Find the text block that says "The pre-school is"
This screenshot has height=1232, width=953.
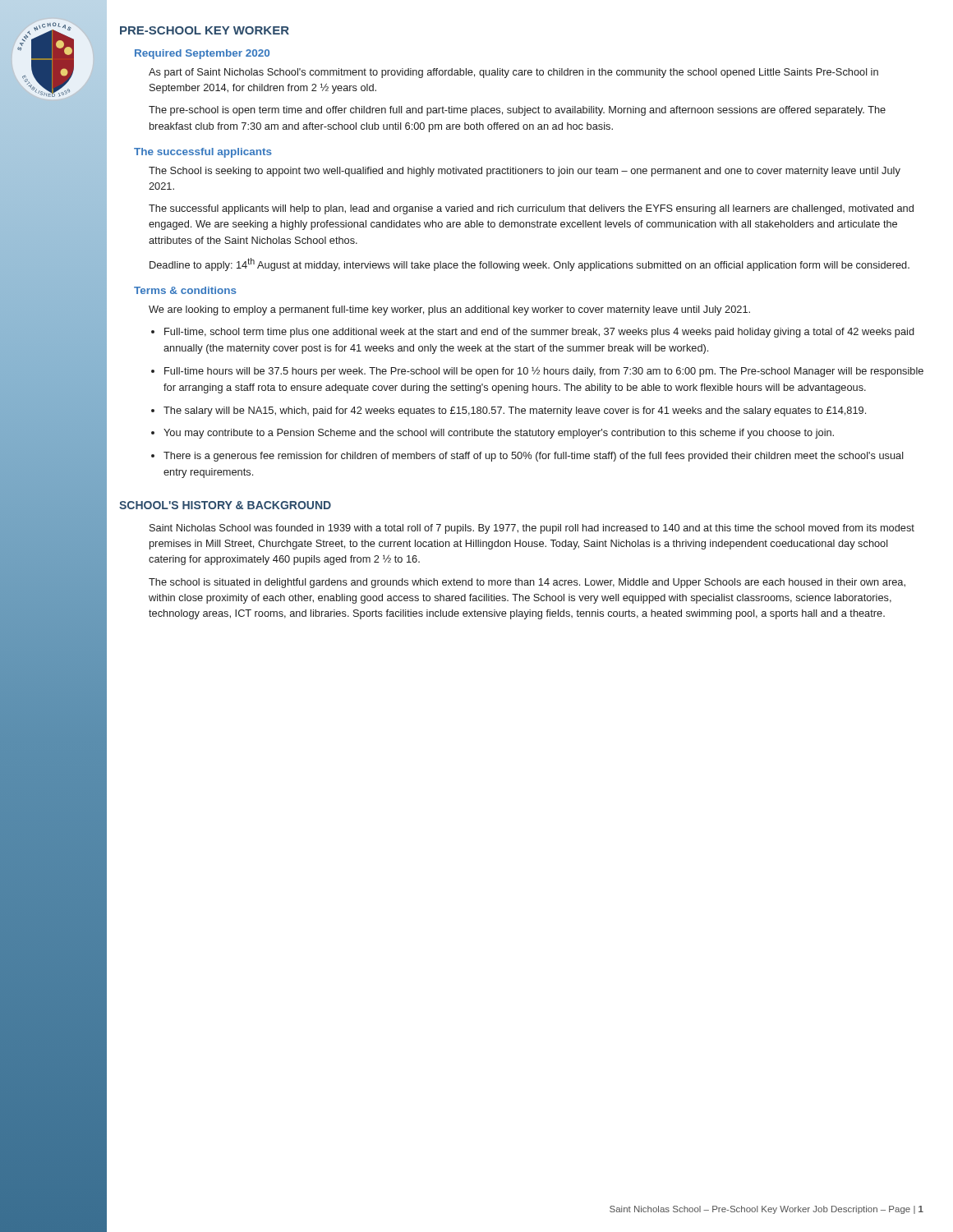(x=517, y=118)
